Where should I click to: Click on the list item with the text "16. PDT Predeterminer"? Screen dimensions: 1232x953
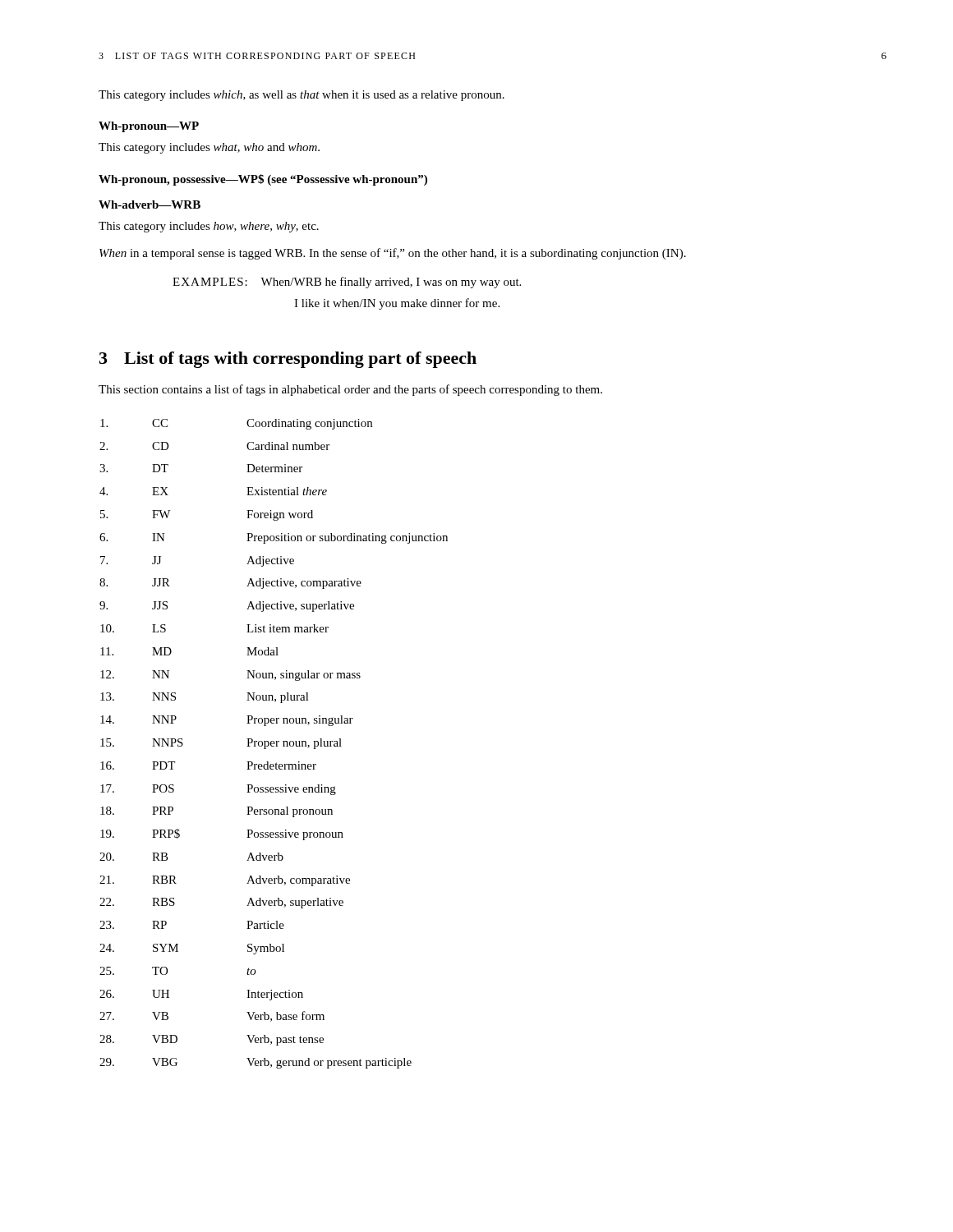[274, 766]
